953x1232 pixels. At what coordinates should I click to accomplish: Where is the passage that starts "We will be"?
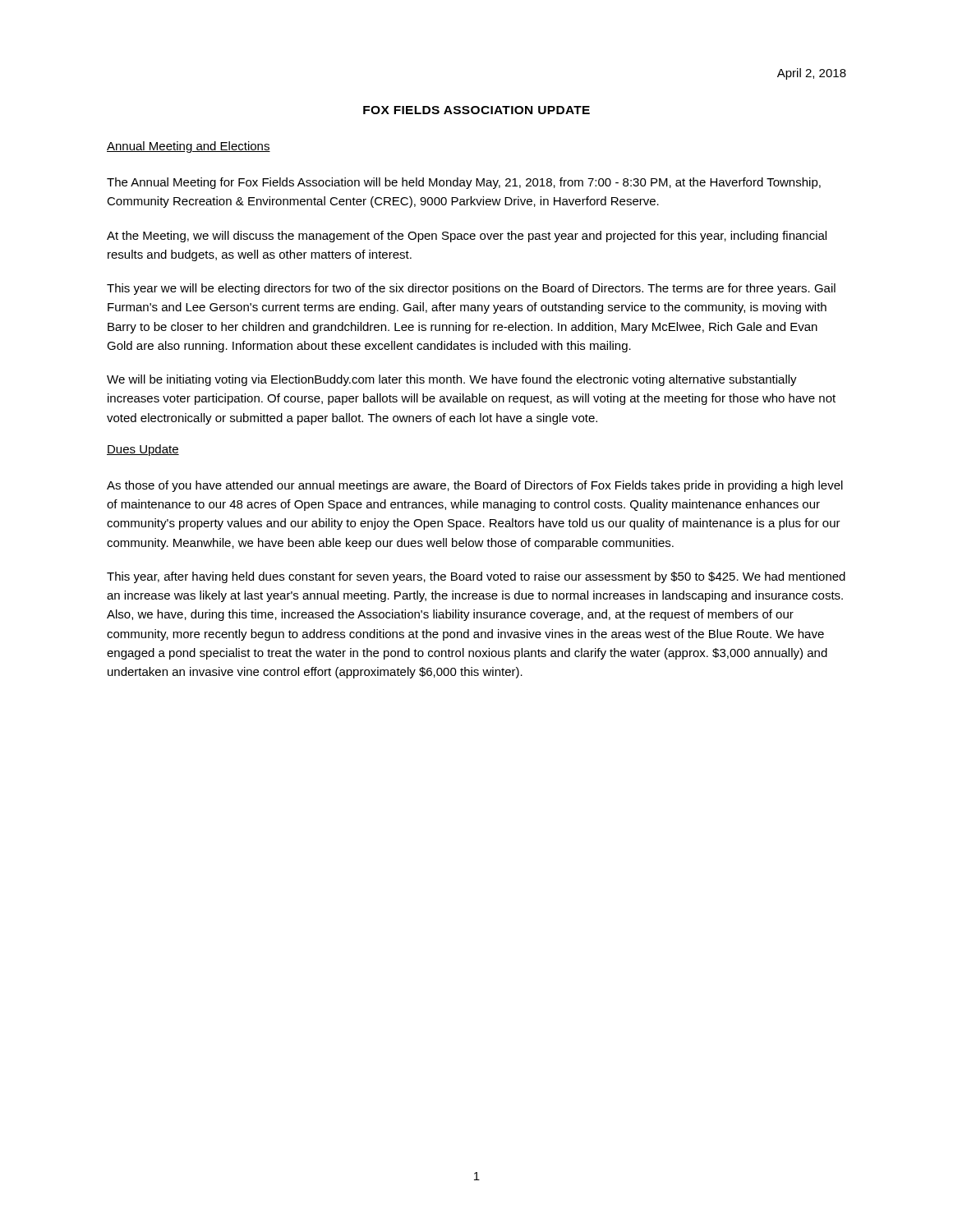471,398
